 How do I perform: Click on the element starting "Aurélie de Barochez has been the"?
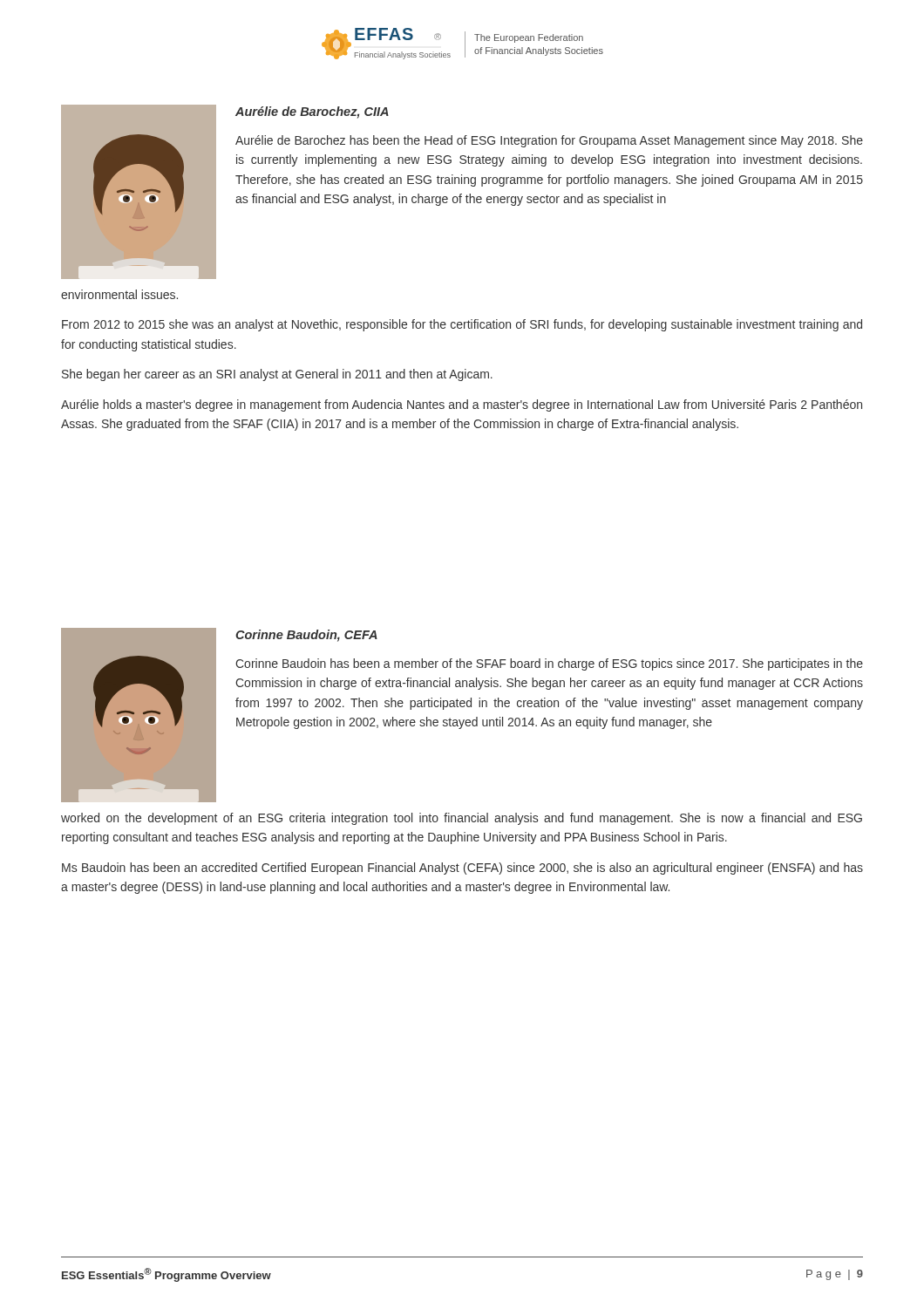coord(549,170)
